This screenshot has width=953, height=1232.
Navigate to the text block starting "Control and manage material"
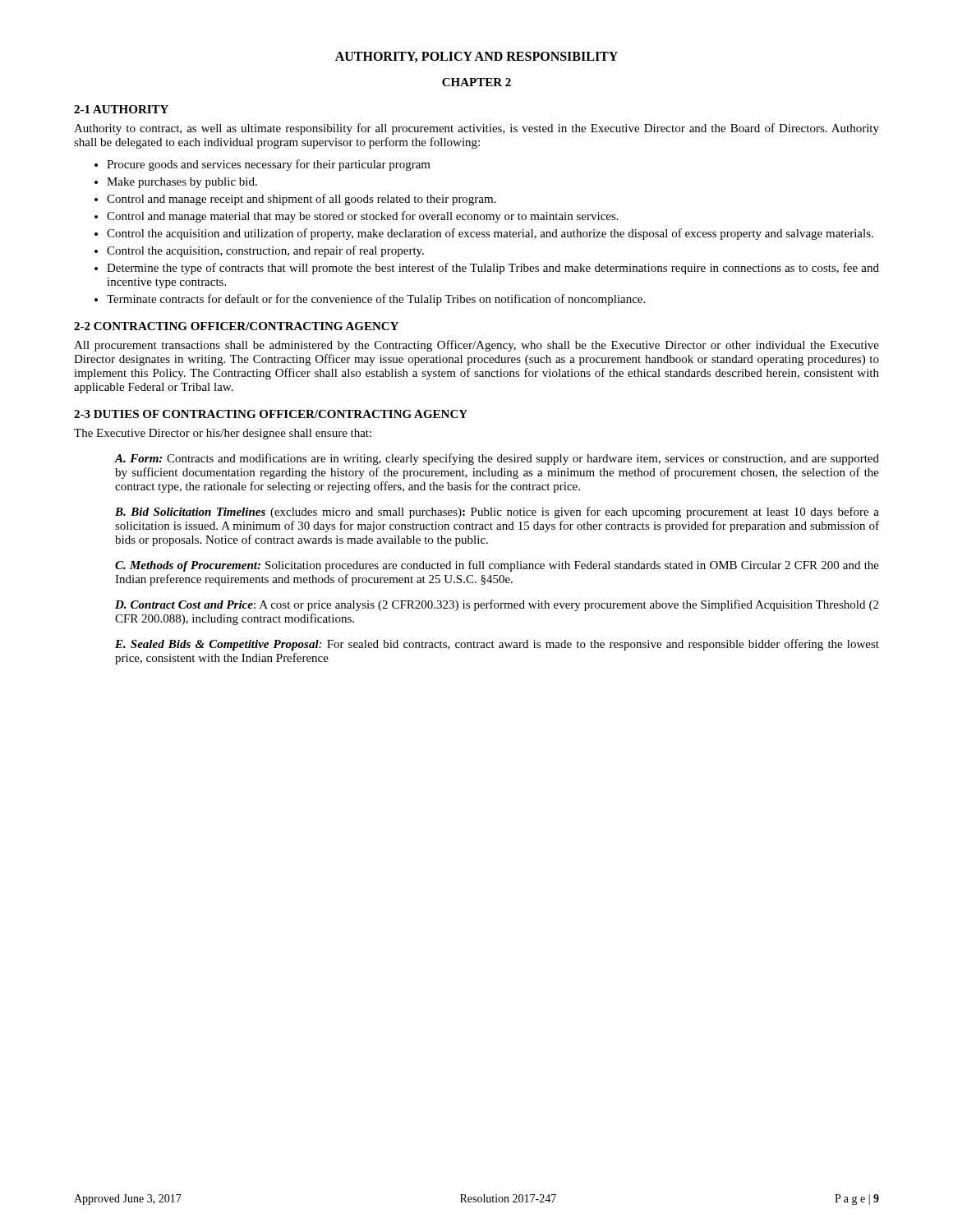click(363, 216)
